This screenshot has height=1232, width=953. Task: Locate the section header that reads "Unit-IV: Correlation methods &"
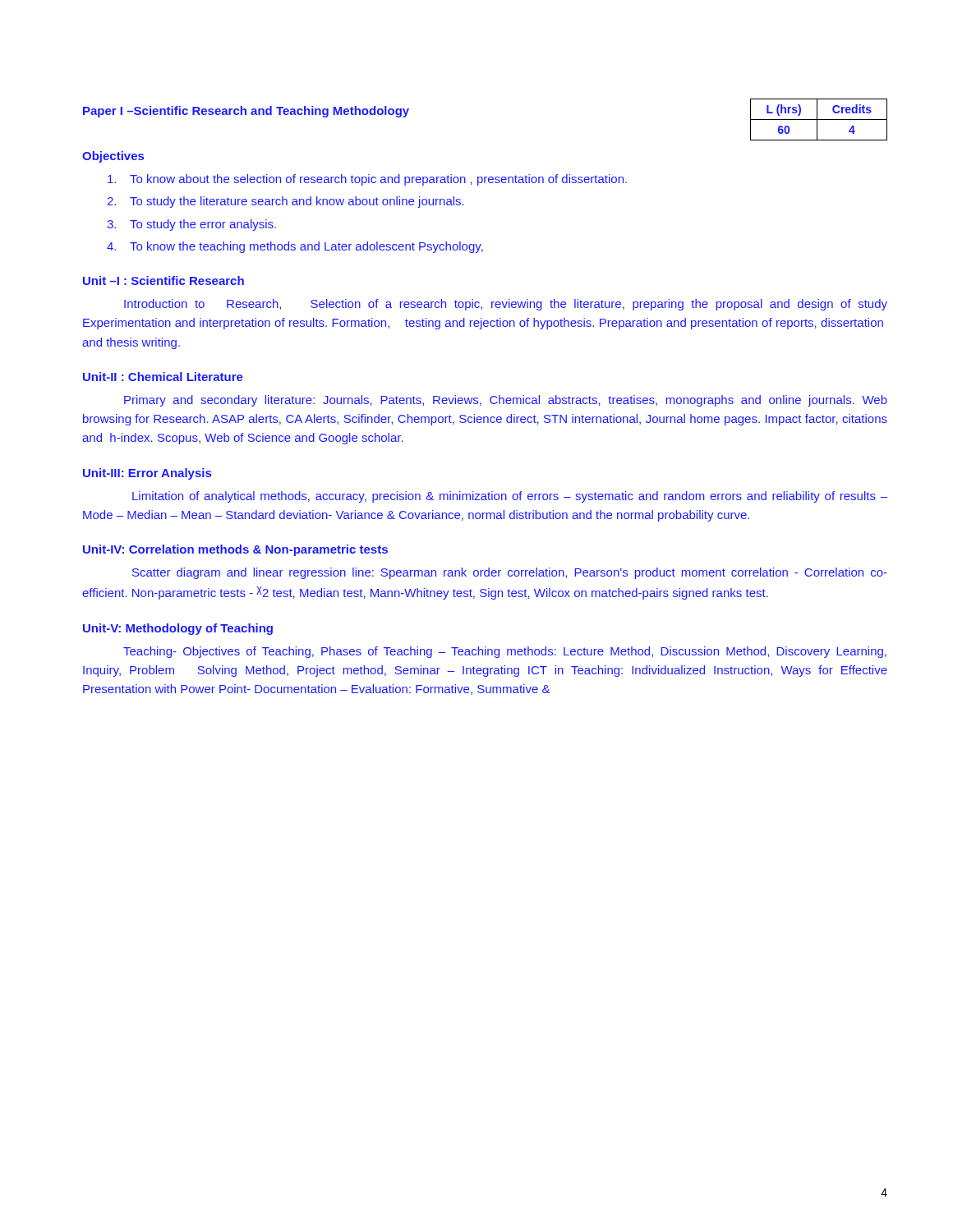tap(235, 549)
